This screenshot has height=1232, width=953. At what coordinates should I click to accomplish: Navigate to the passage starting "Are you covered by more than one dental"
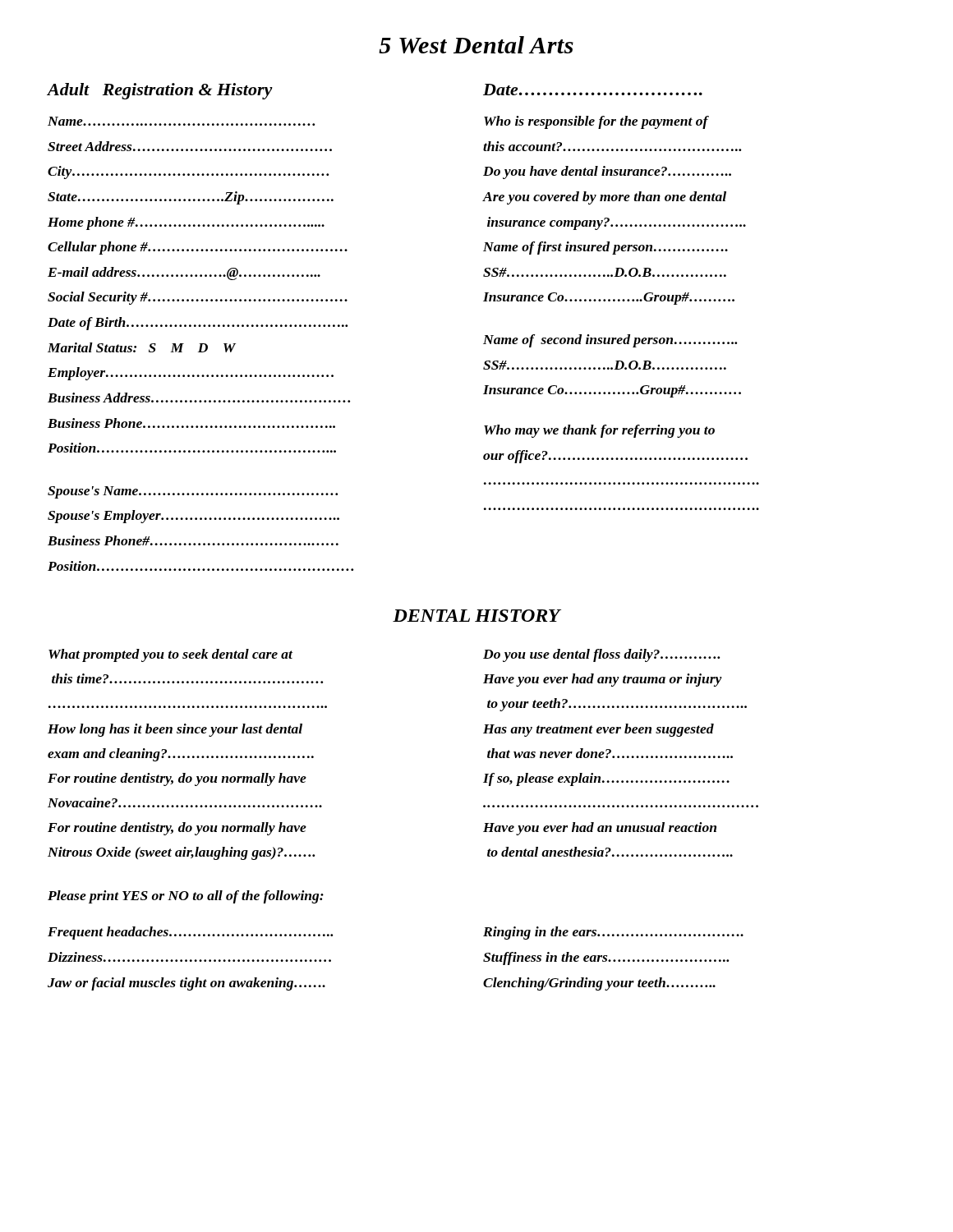[605, 196]
